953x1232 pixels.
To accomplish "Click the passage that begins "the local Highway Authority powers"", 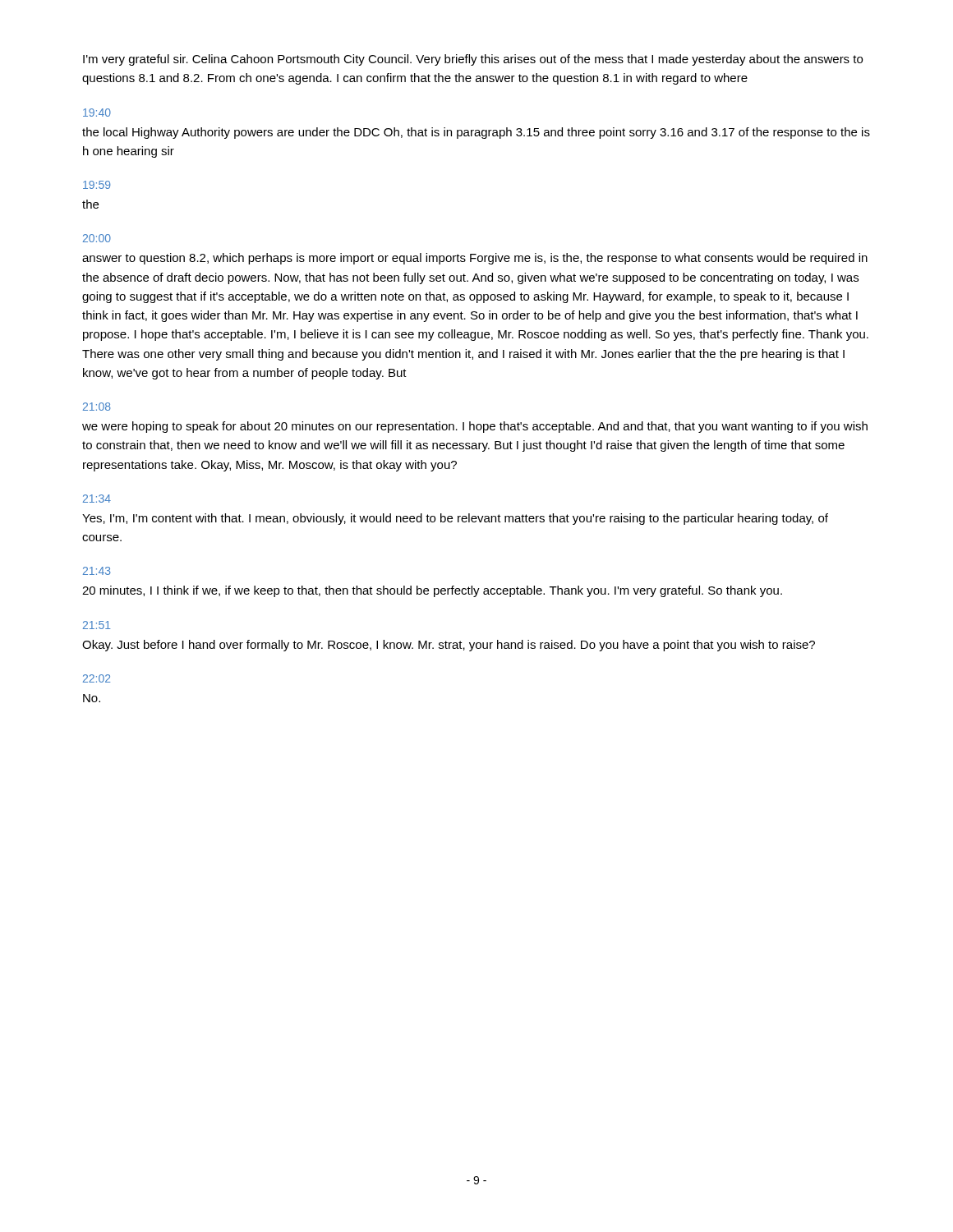I will 476,141.
